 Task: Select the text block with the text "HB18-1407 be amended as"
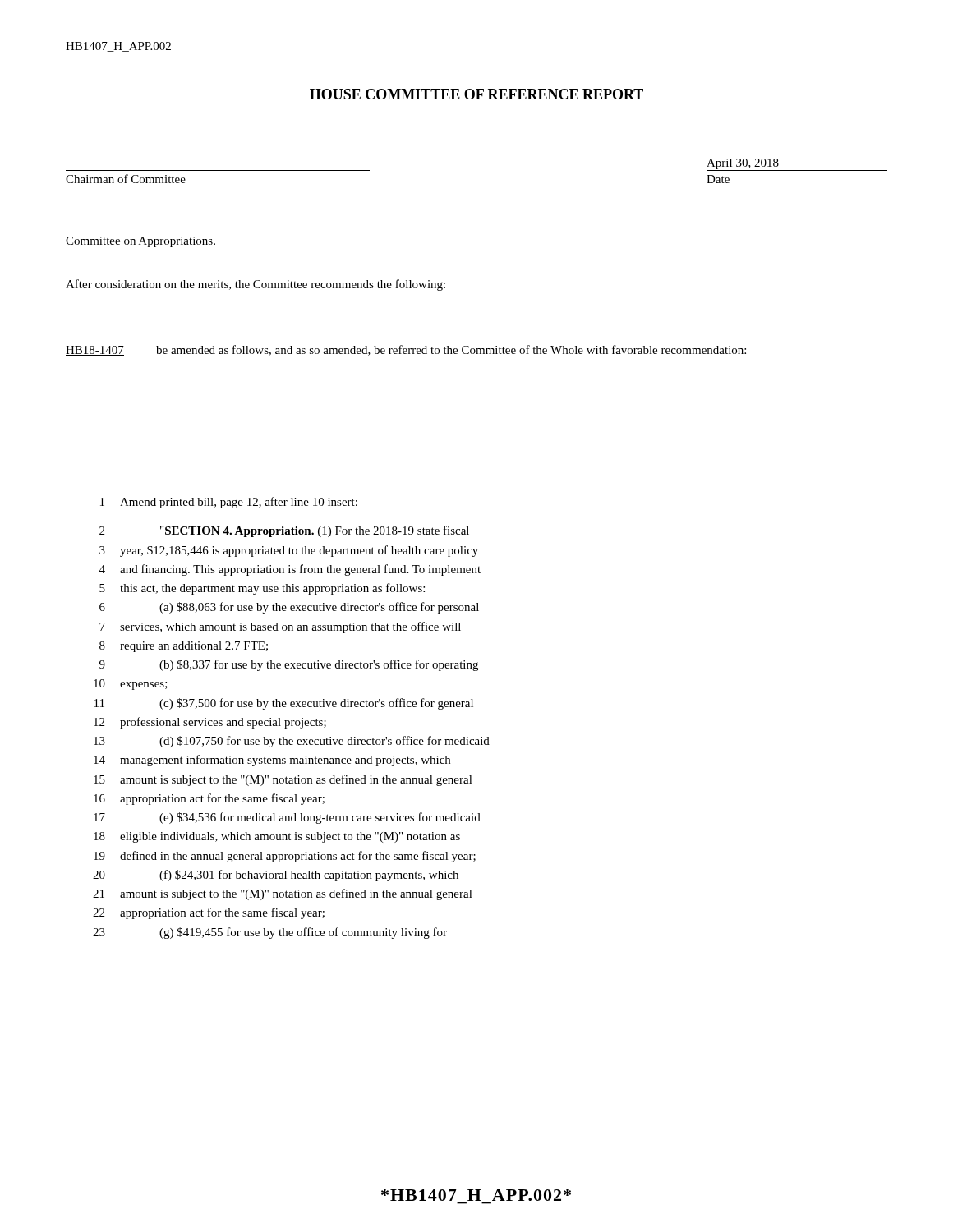476,350
